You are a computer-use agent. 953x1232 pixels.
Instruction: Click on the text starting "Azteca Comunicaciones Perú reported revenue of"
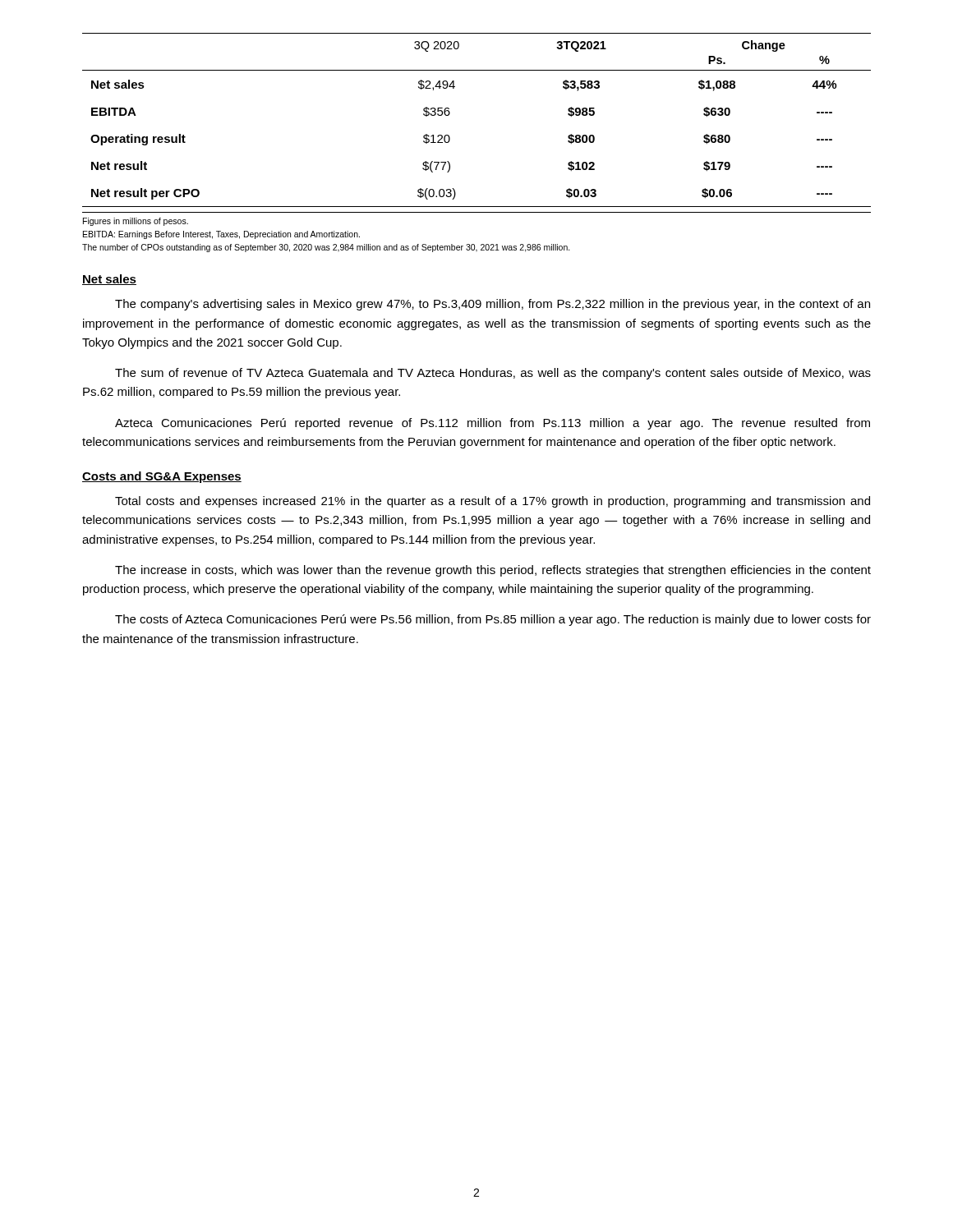coord(476,432)
